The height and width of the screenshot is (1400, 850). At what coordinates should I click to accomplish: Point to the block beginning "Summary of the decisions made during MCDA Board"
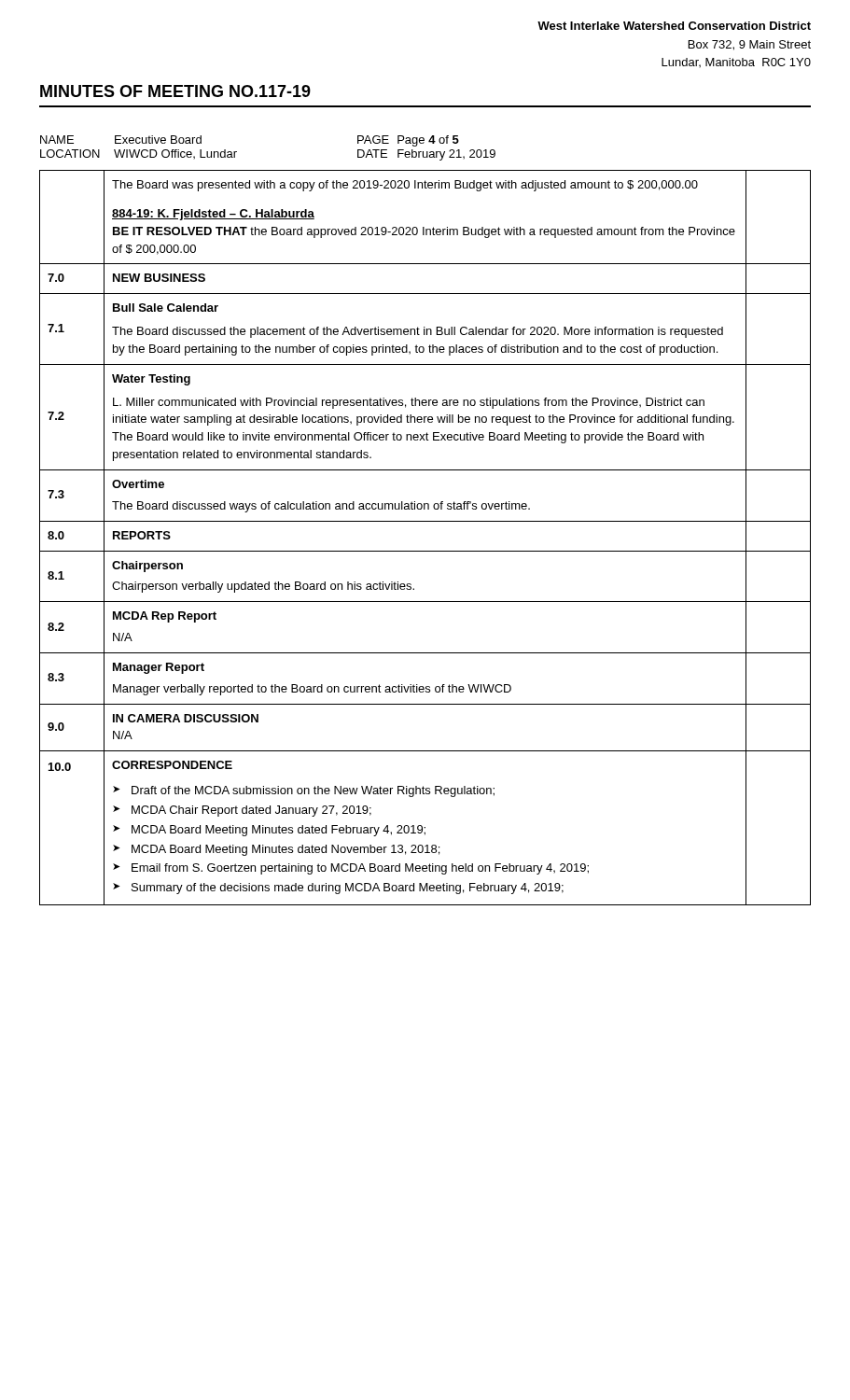tap(347, 887)
